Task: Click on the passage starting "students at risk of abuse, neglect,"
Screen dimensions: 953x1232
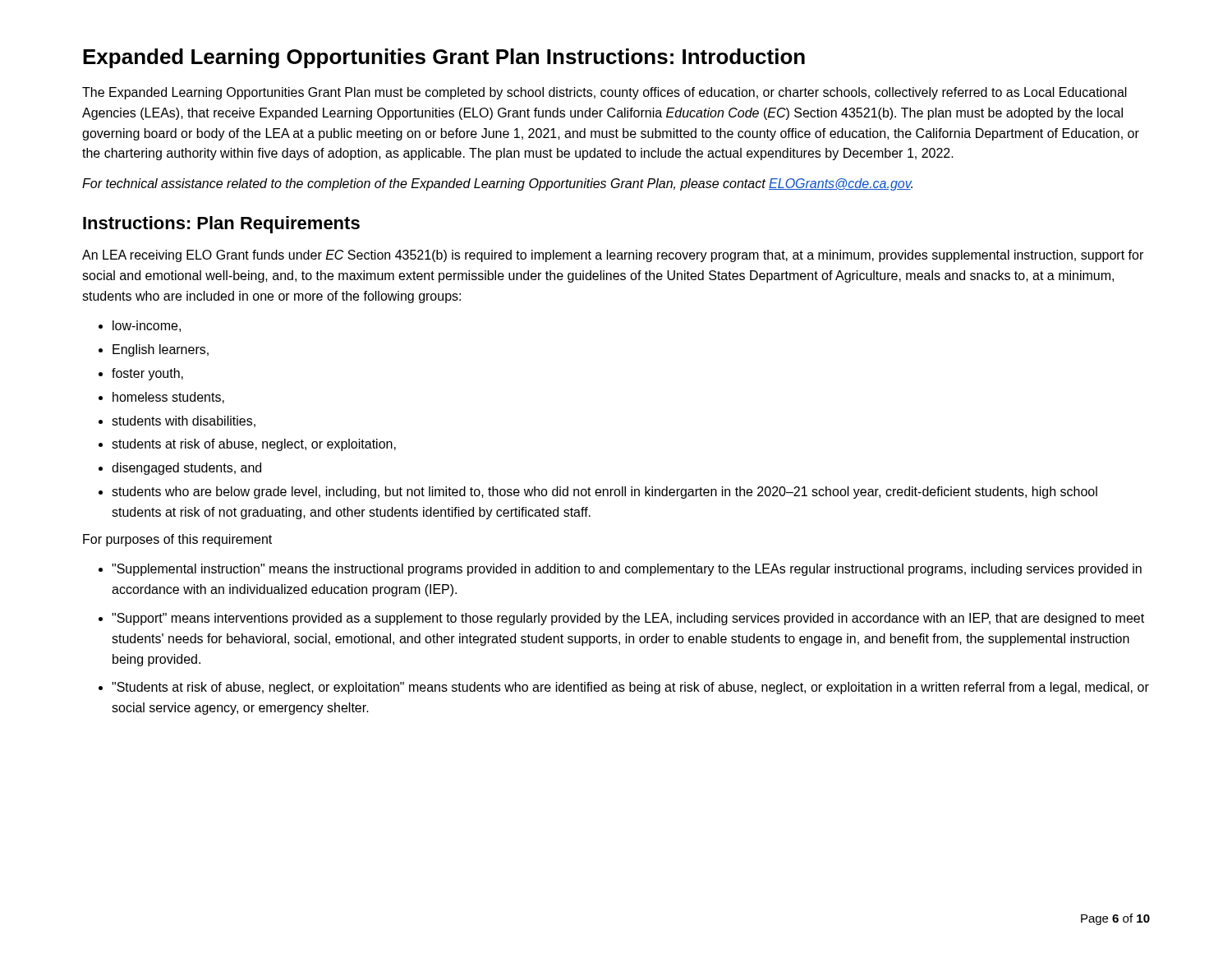Action: (247, 445)
